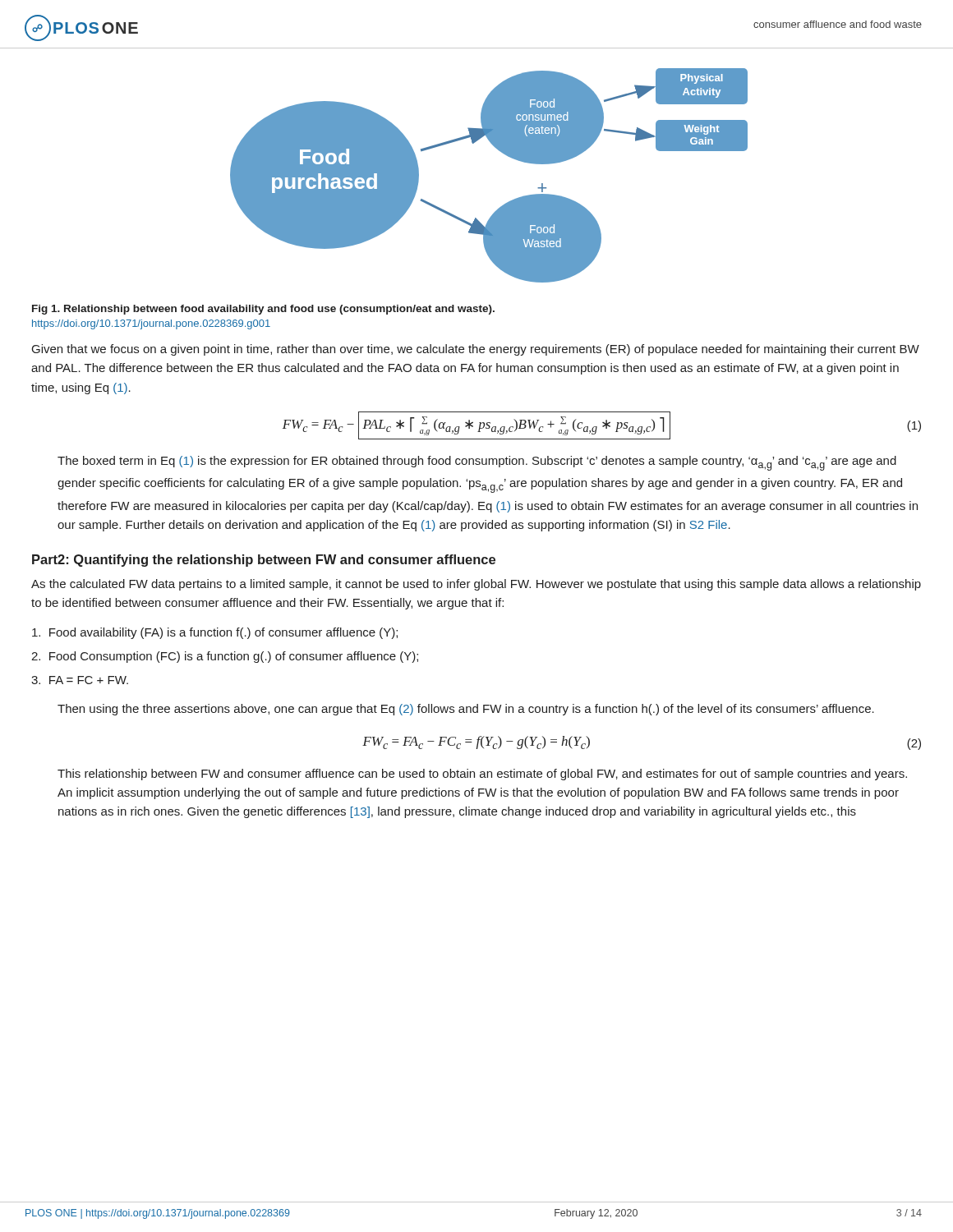This screenshot has height=1232, width=953.
Task: Locate the block of text that opens with "2. Food Consumption (FC) is a function g(.)"
Action: 225,656
